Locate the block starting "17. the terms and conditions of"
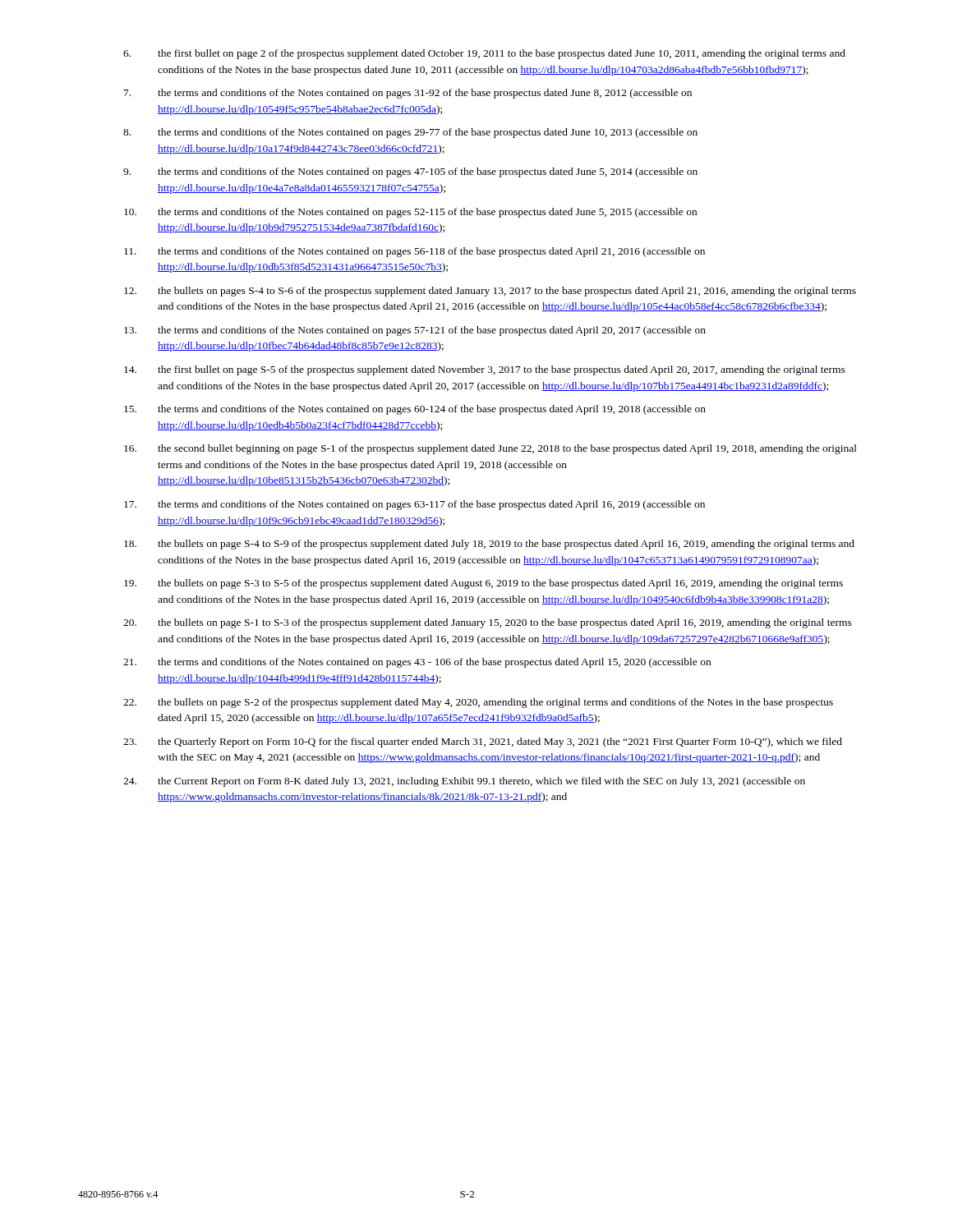This screenshot has width=953, height=1232. [491, 512]
